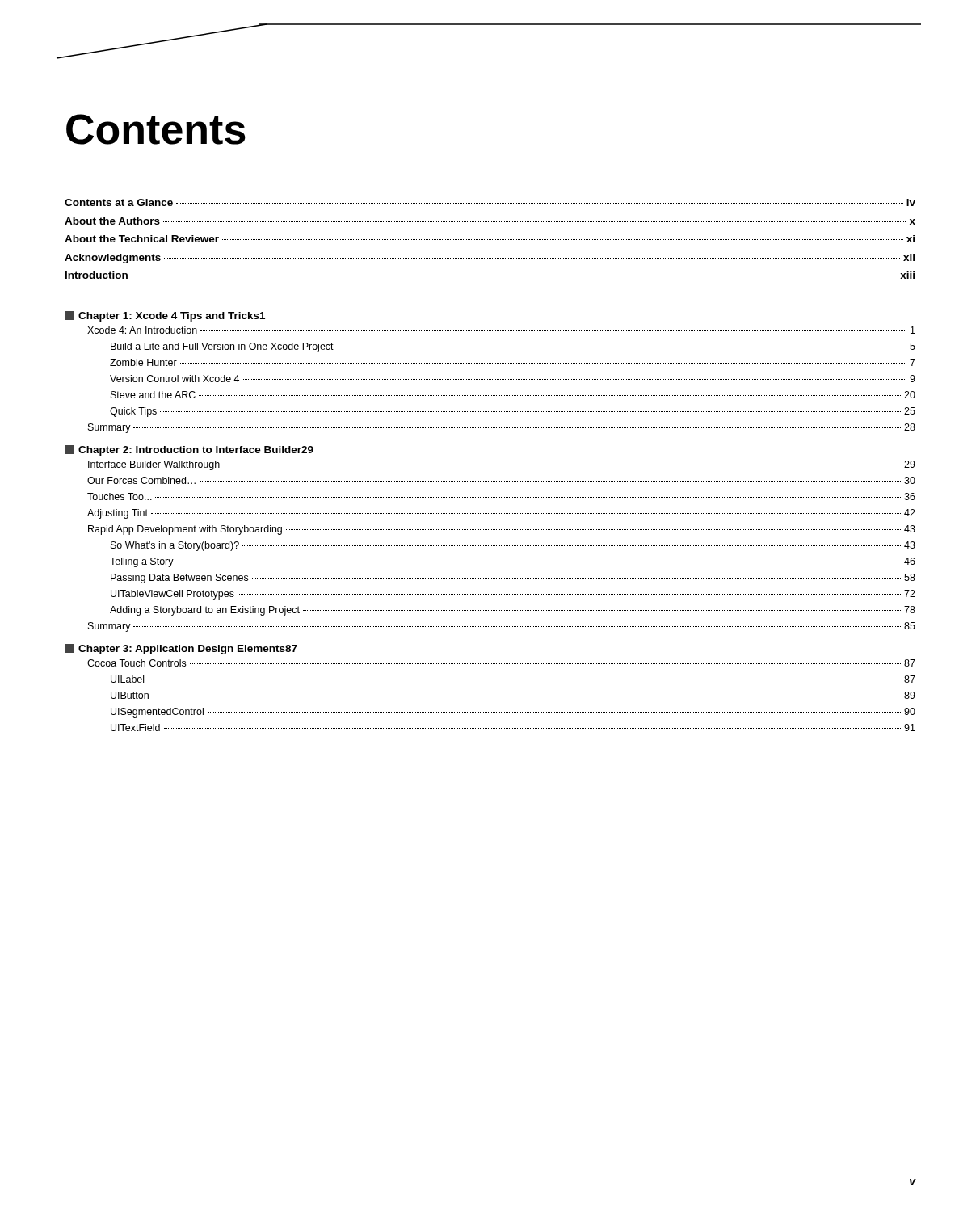Where does it say "Chapter 3: Application Design Elements 87"?
980x1212 pixels.
[x=181, y=648]
